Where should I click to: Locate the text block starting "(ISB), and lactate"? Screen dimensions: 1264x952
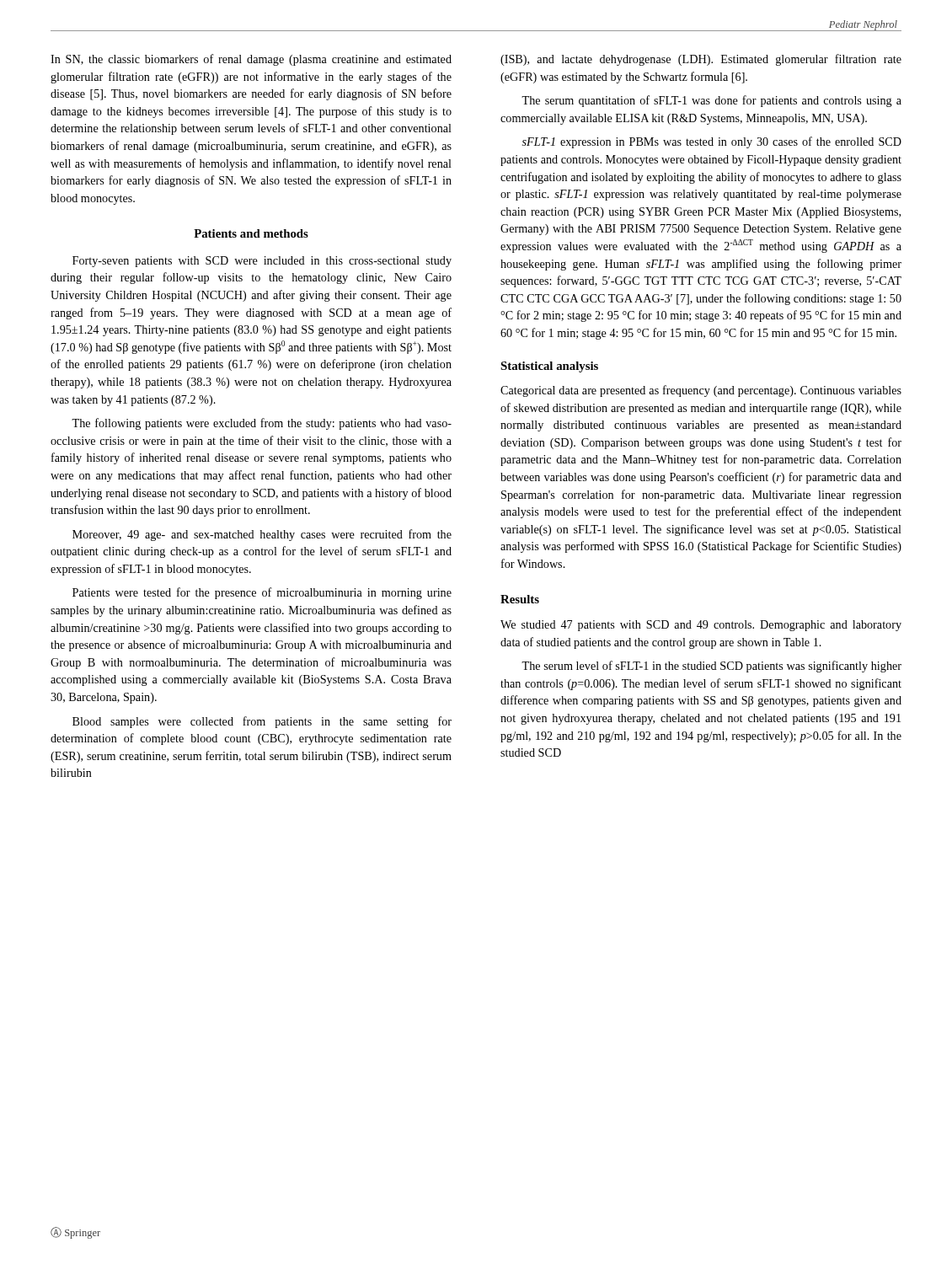point(701,68)
